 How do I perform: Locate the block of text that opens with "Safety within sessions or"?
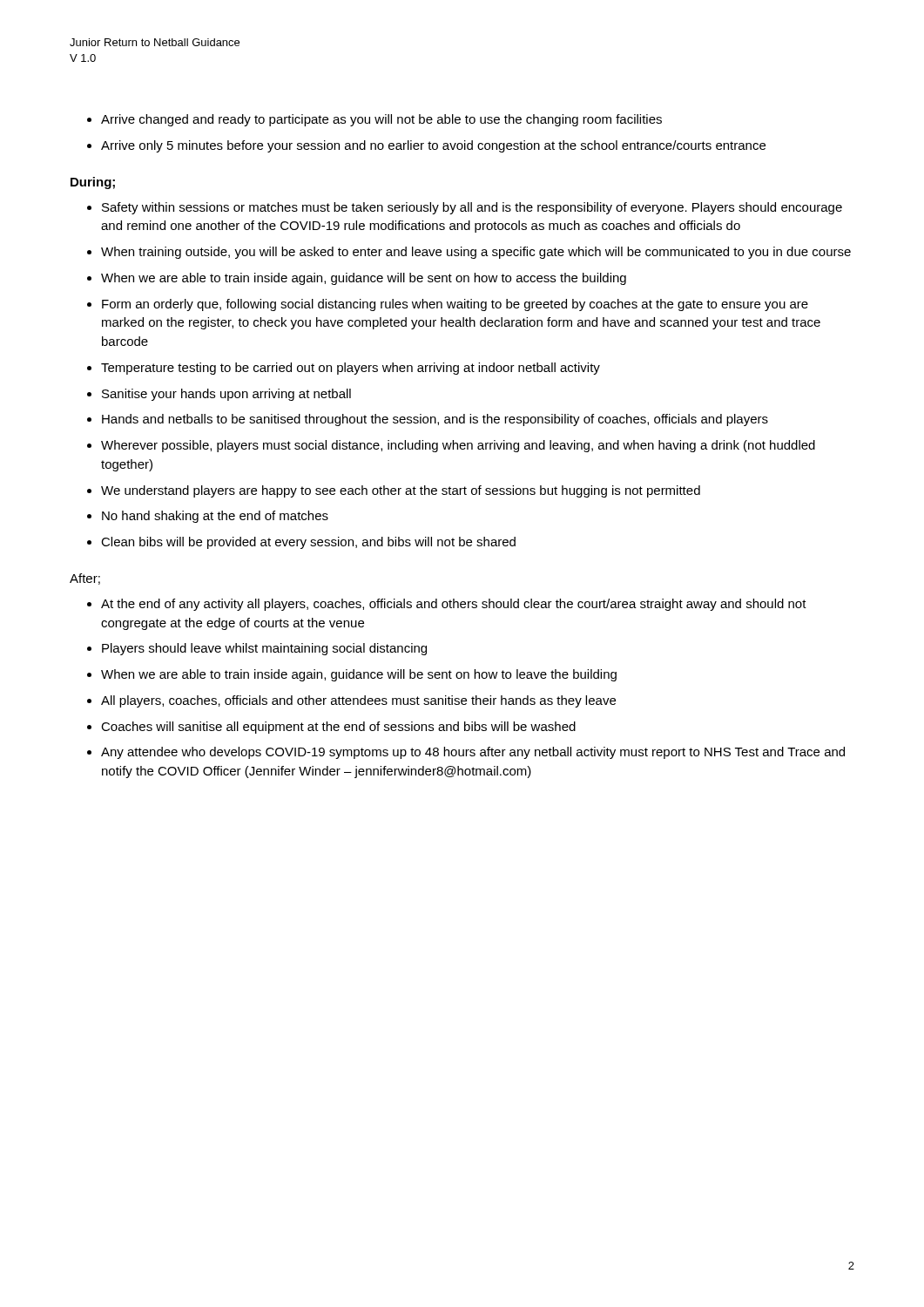(x=472, y=216)
